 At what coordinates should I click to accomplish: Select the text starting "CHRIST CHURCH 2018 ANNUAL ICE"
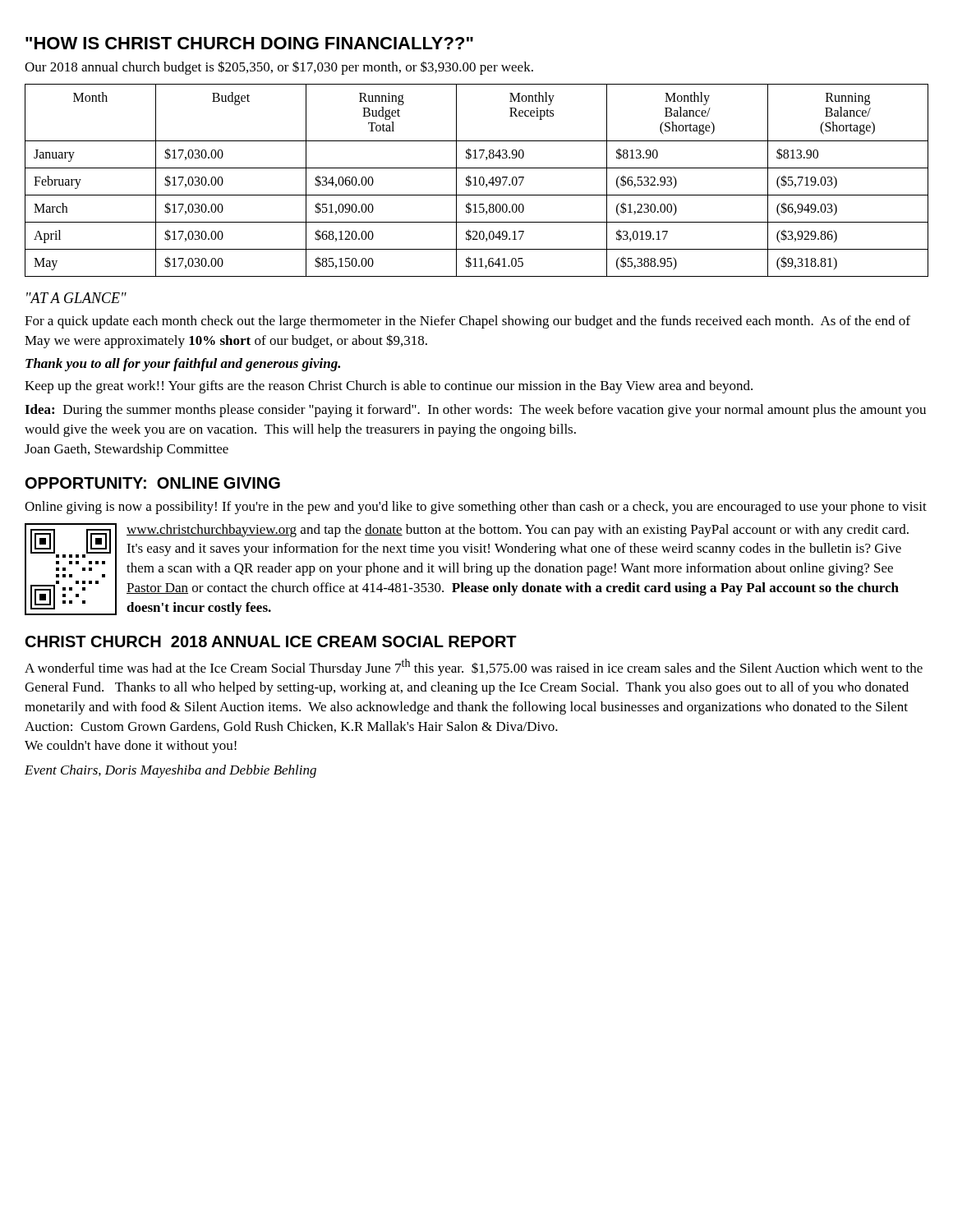coord(271,641)
